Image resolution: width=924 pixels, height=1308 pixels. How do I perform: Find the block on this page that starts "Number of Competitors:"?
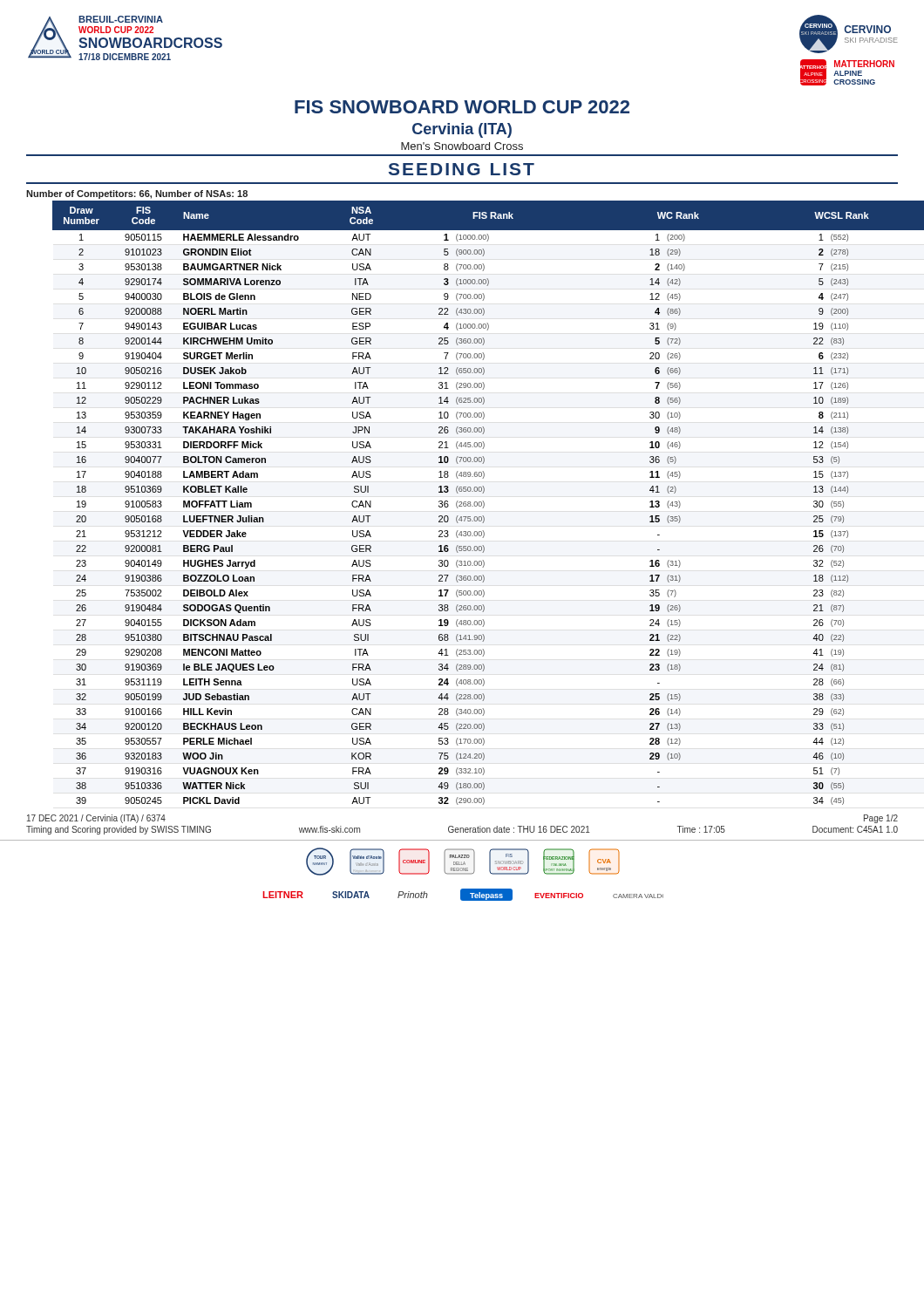(137, 194)
